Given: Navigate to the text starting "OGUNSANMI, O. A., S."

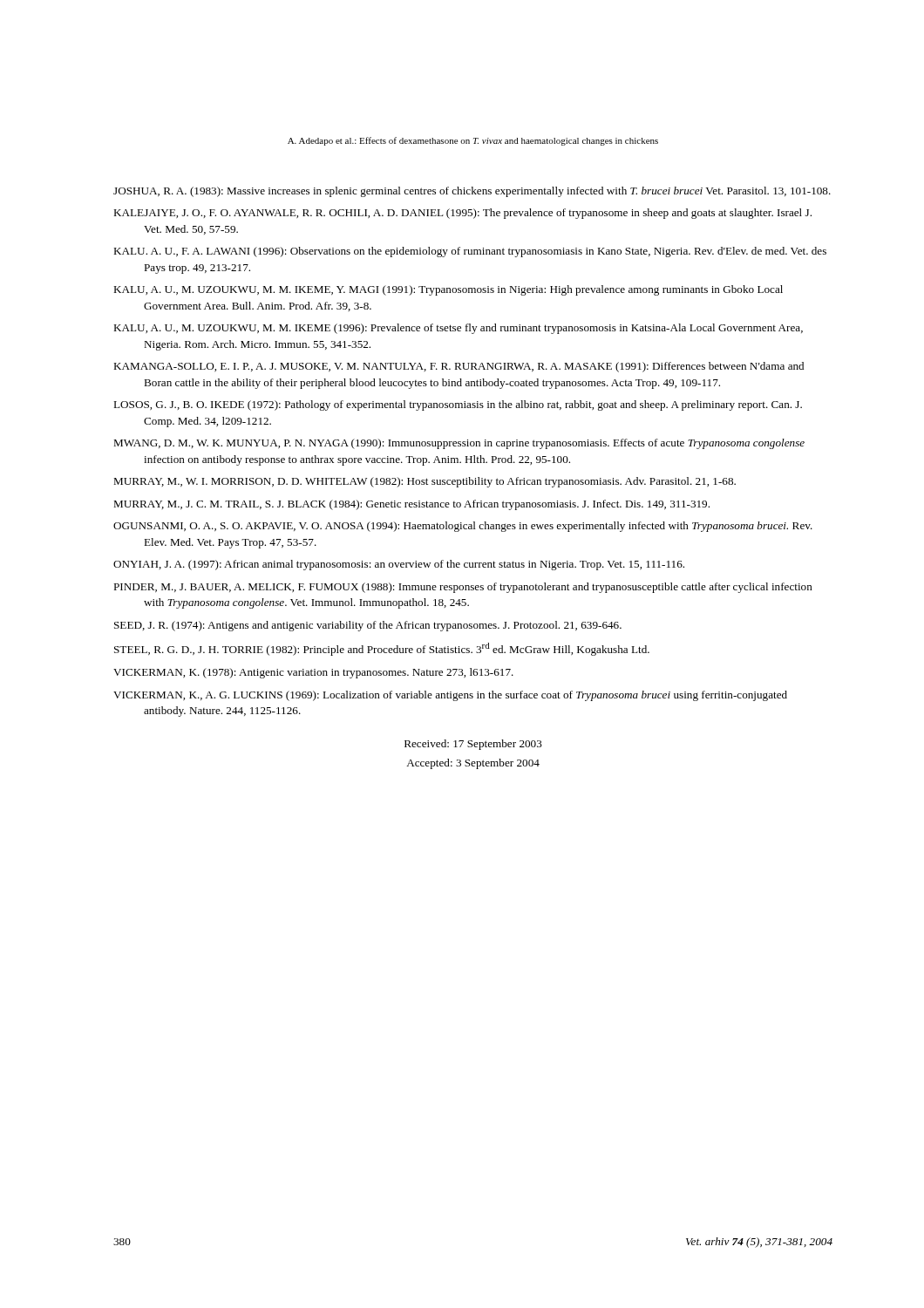Looking at the screenshot, I should 463,534.
